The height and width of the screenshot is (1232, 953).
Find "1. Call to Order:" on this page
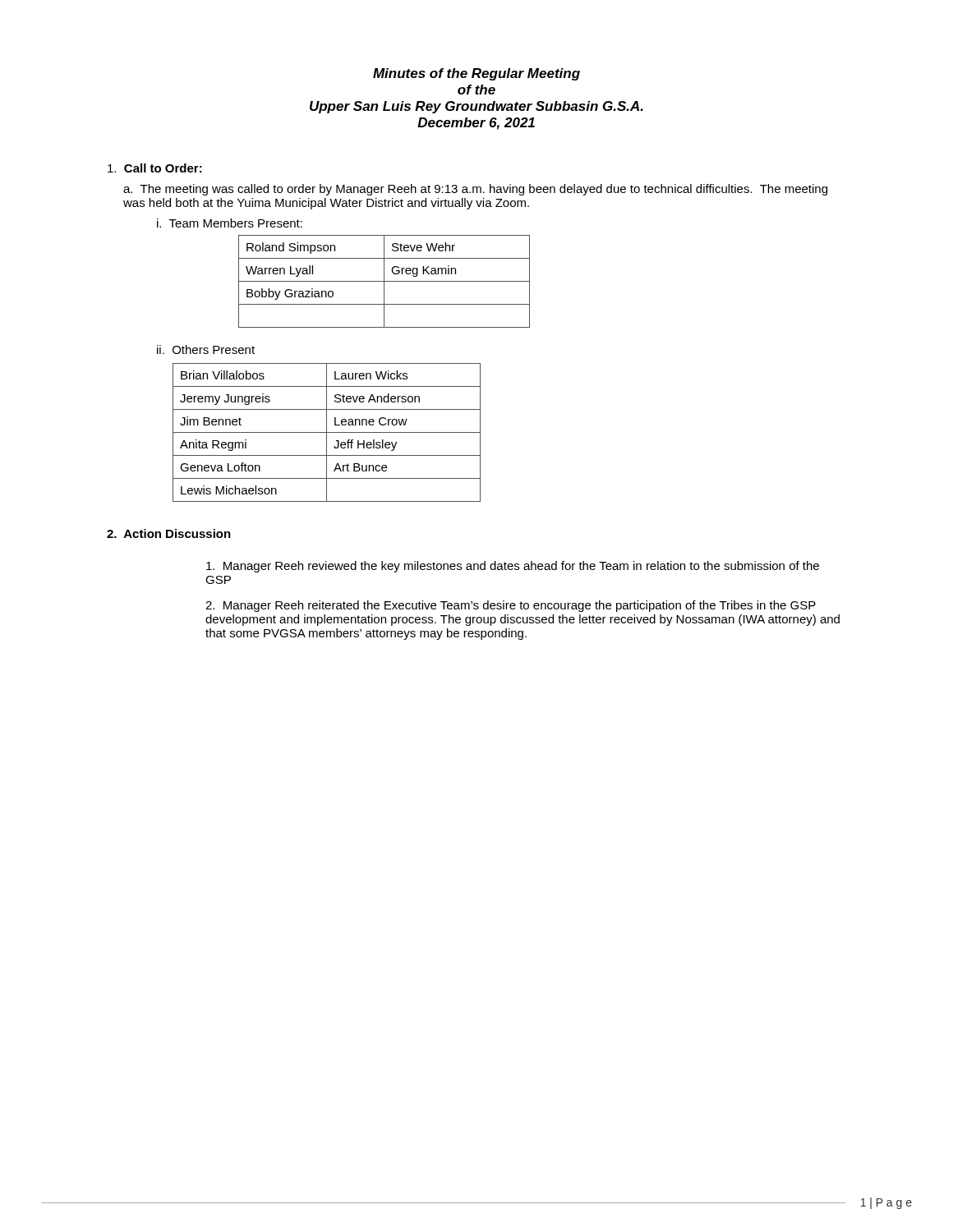click(x=155, y=168)
